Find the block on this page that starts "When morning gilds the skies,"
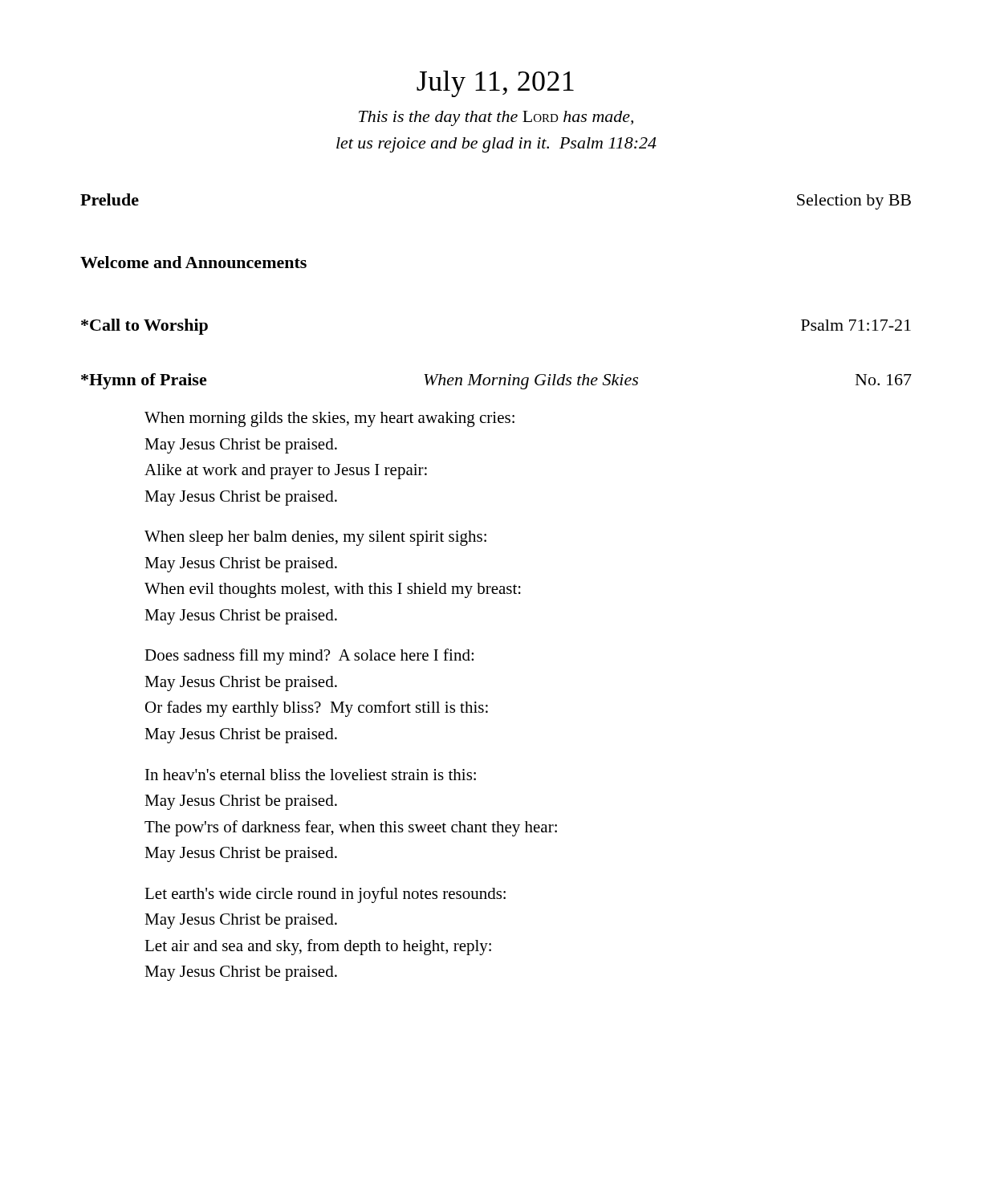This screenshot has width=992, height=1204. [330, 457]
